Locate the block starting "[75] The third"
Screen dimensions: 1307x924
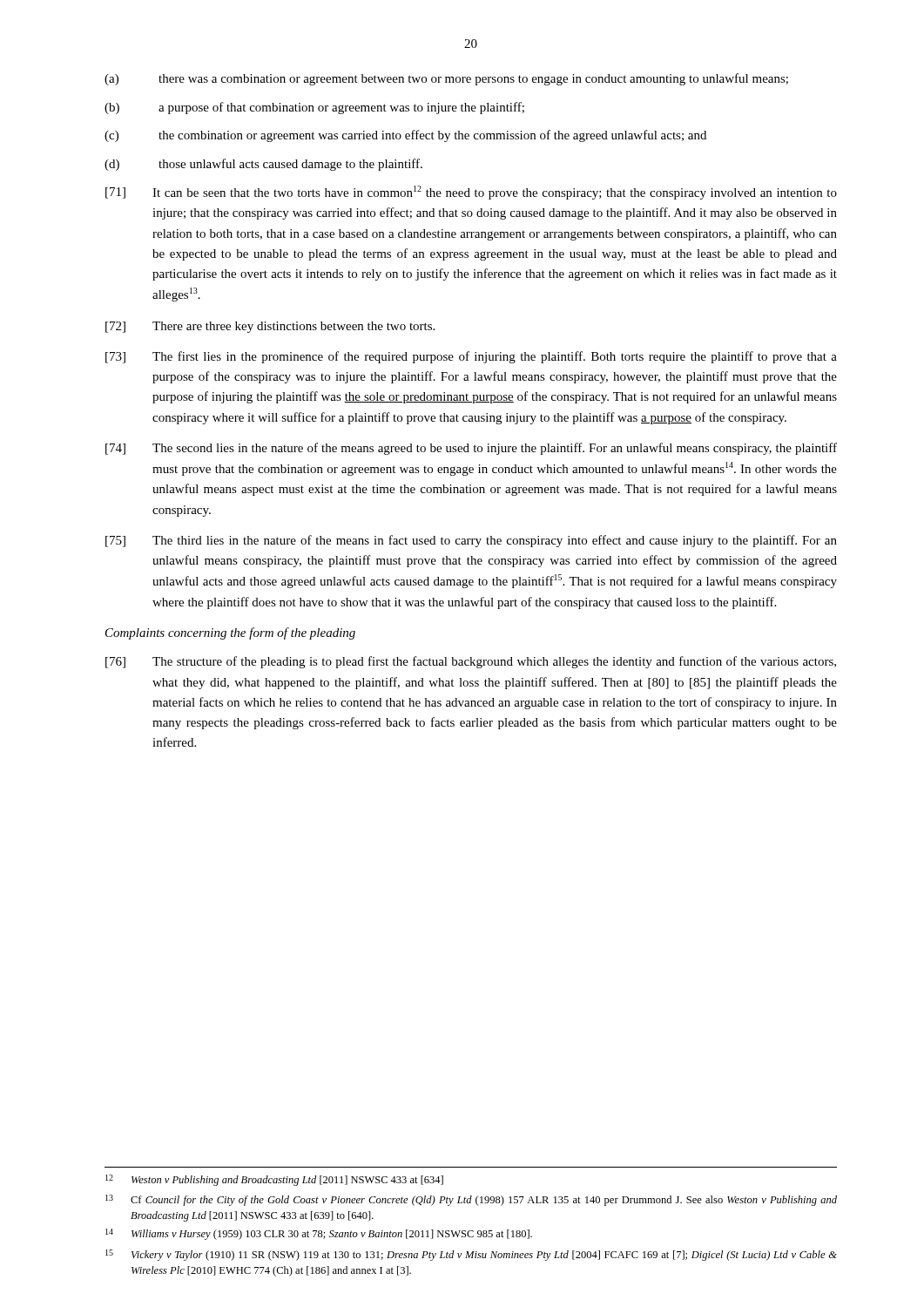(x=471, y=571)
